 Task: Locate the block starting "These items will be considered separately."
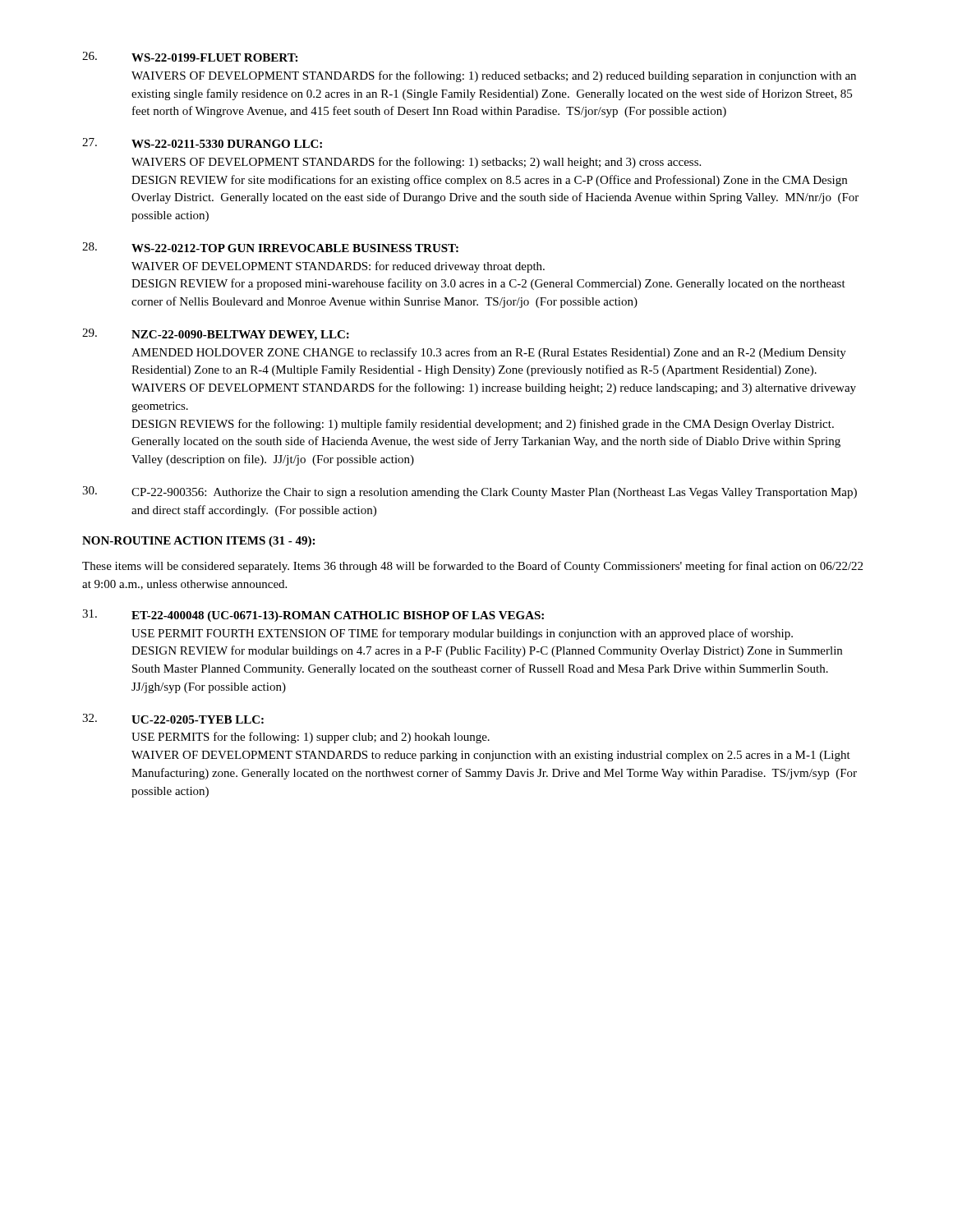pos(473,575)
